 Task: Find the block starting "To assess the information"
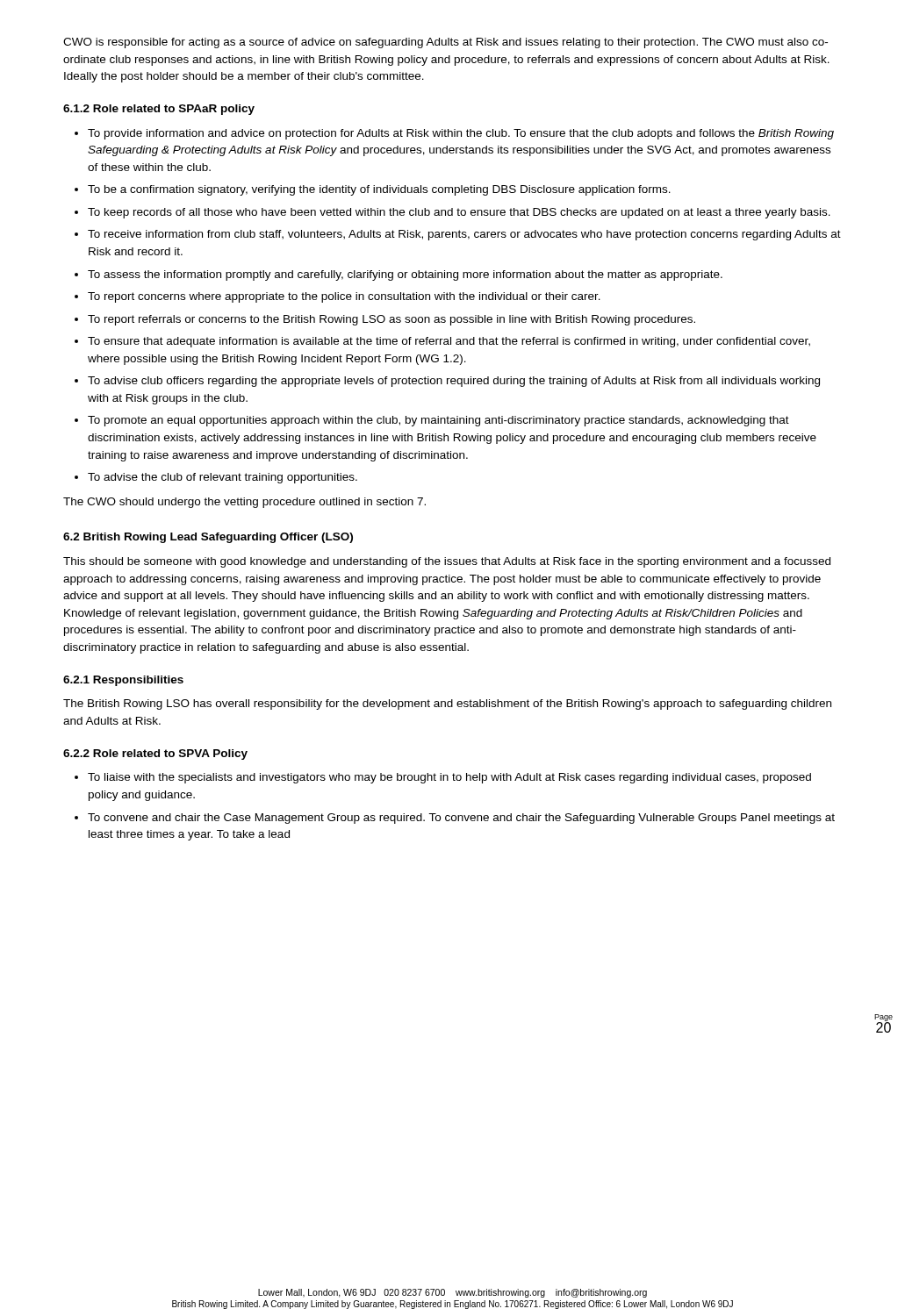click(x=405, y=274)
